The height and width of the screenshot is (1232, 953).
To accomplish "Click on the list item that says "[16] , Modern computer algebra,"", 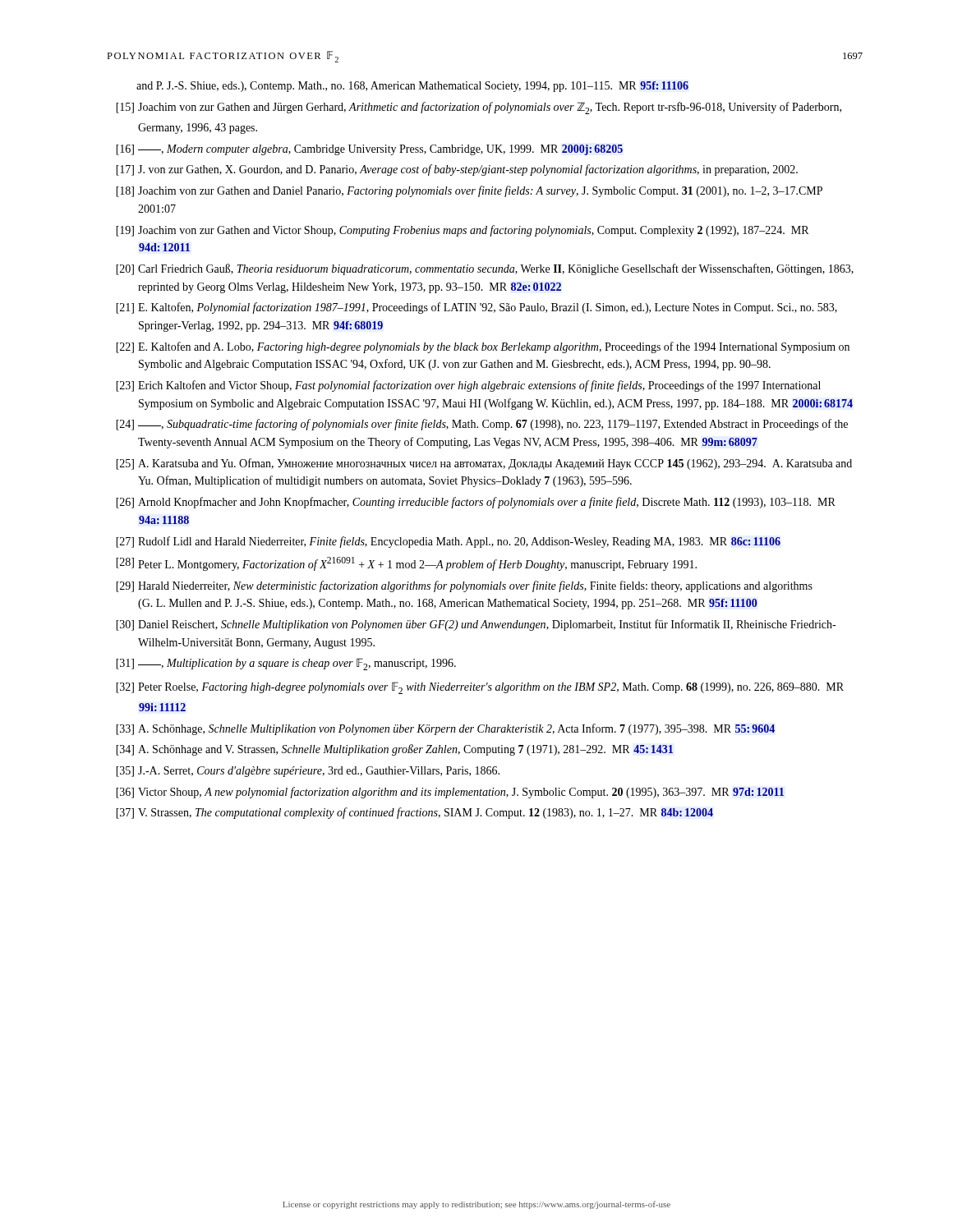I will [365, 149].
